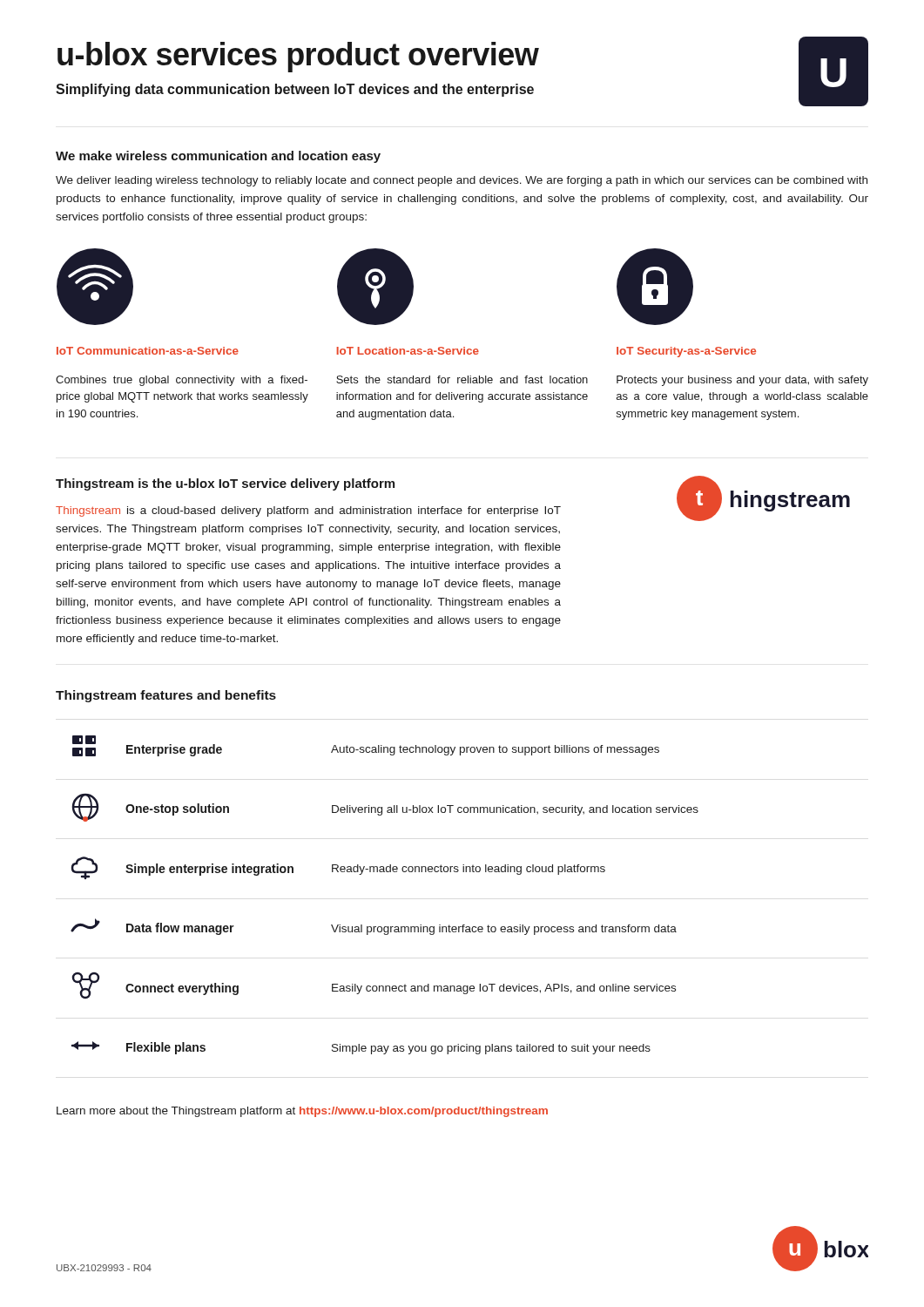Find the table that mentions "Delivering all u-blox"
Screen dimensions: 1307x924
(x=462, y=898)
